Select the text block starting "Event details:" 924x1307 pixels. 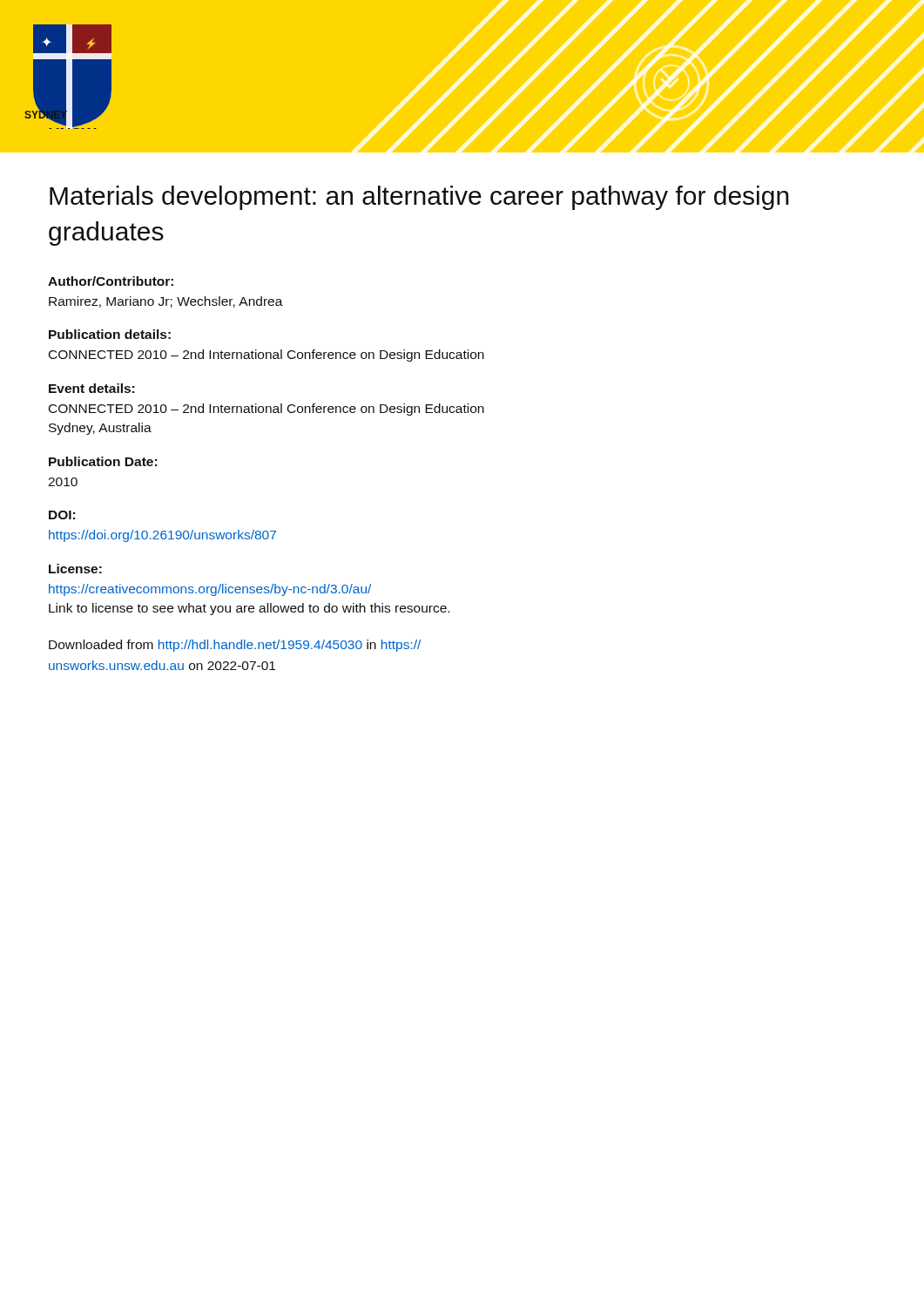91,388
